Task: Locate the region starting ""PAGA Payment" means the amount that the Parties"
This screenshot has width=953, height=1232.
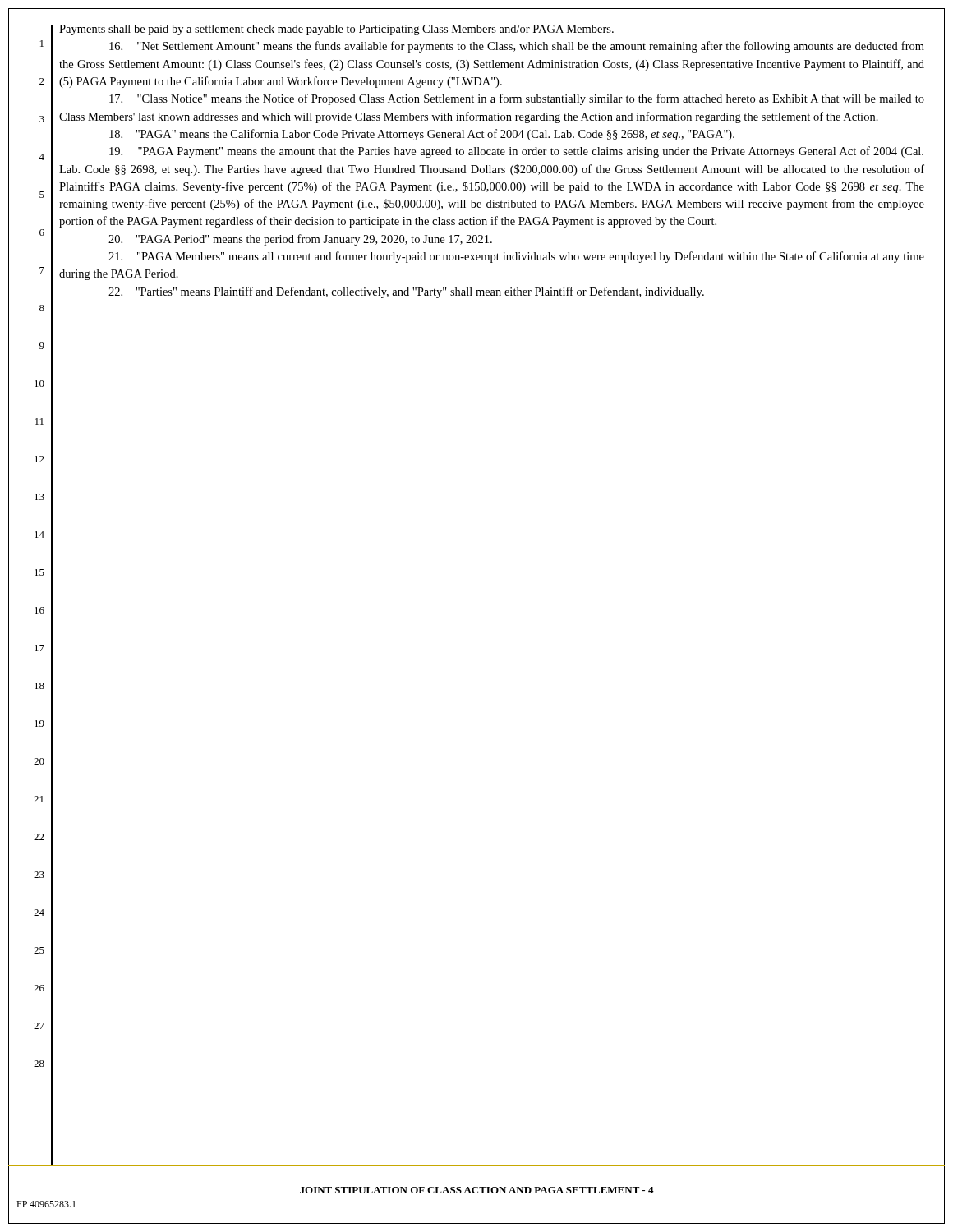Action: pyautogui.click(x=492, y=187)
